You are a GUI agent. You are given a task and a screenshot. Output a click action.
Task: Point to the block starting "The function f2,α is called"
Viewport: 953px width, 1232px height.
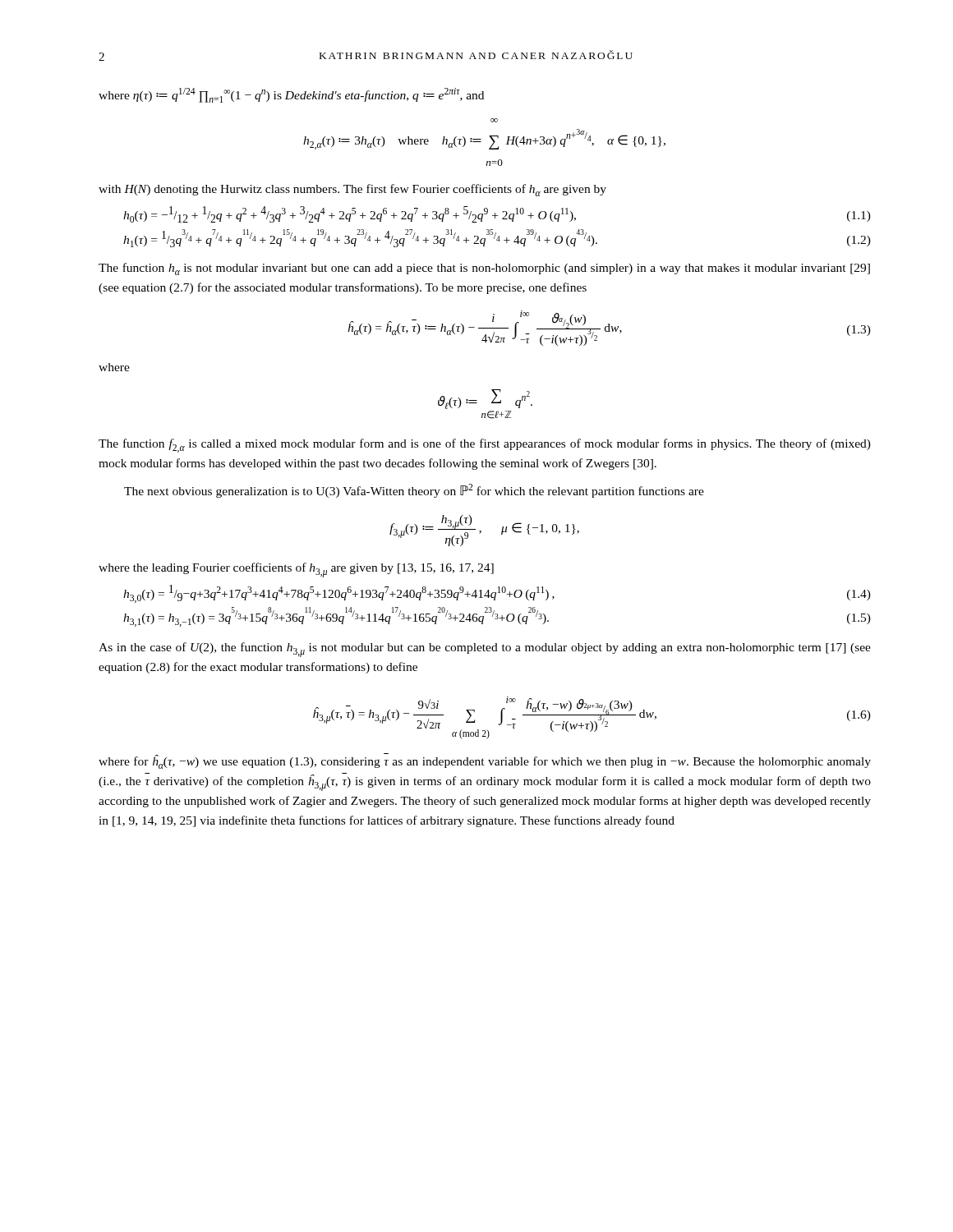pyautogui.click(x=485, y=453)
